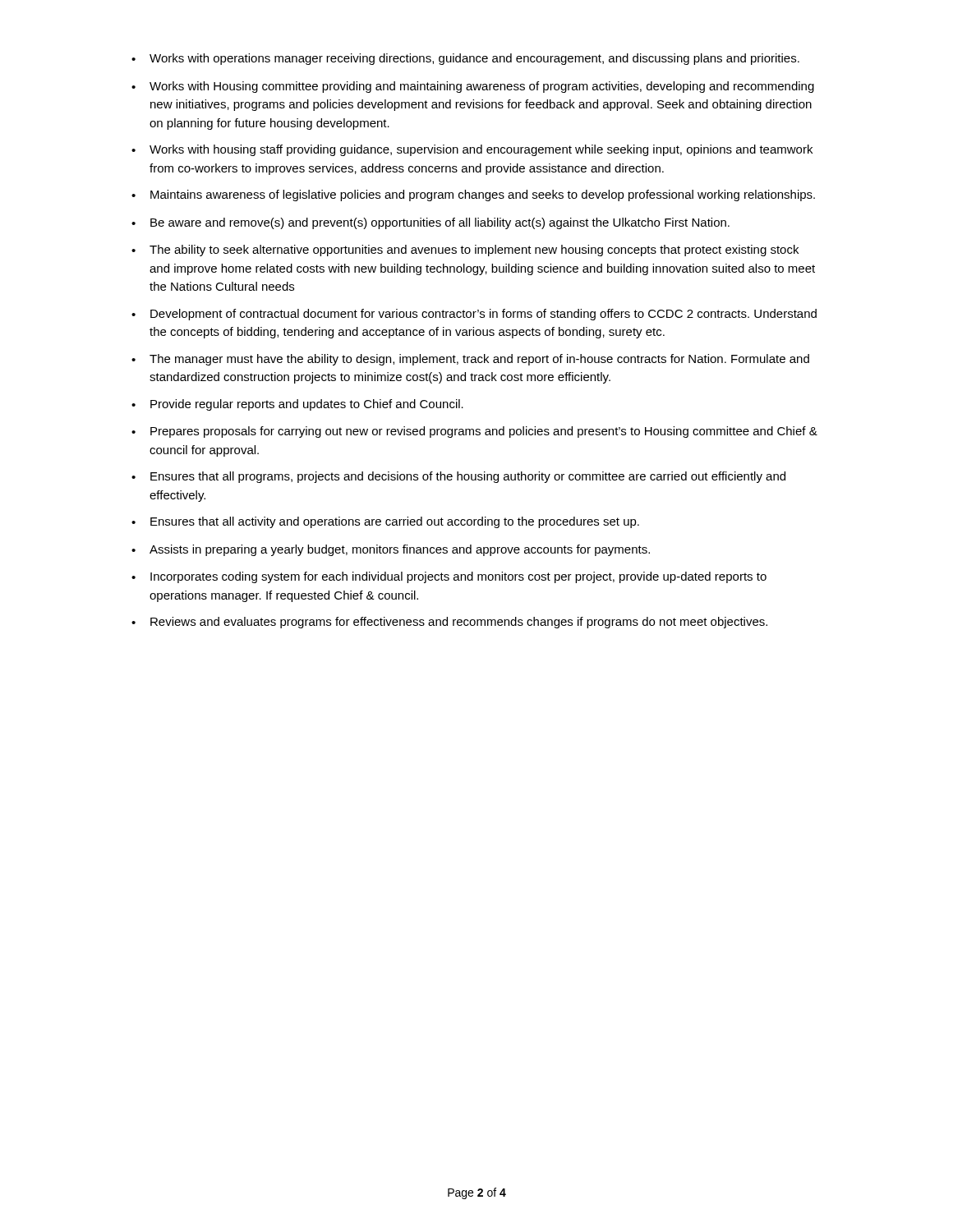Point to the text block starting "• Reviews and"
This screenshot has width=953, height=1232.
point(476,622)
